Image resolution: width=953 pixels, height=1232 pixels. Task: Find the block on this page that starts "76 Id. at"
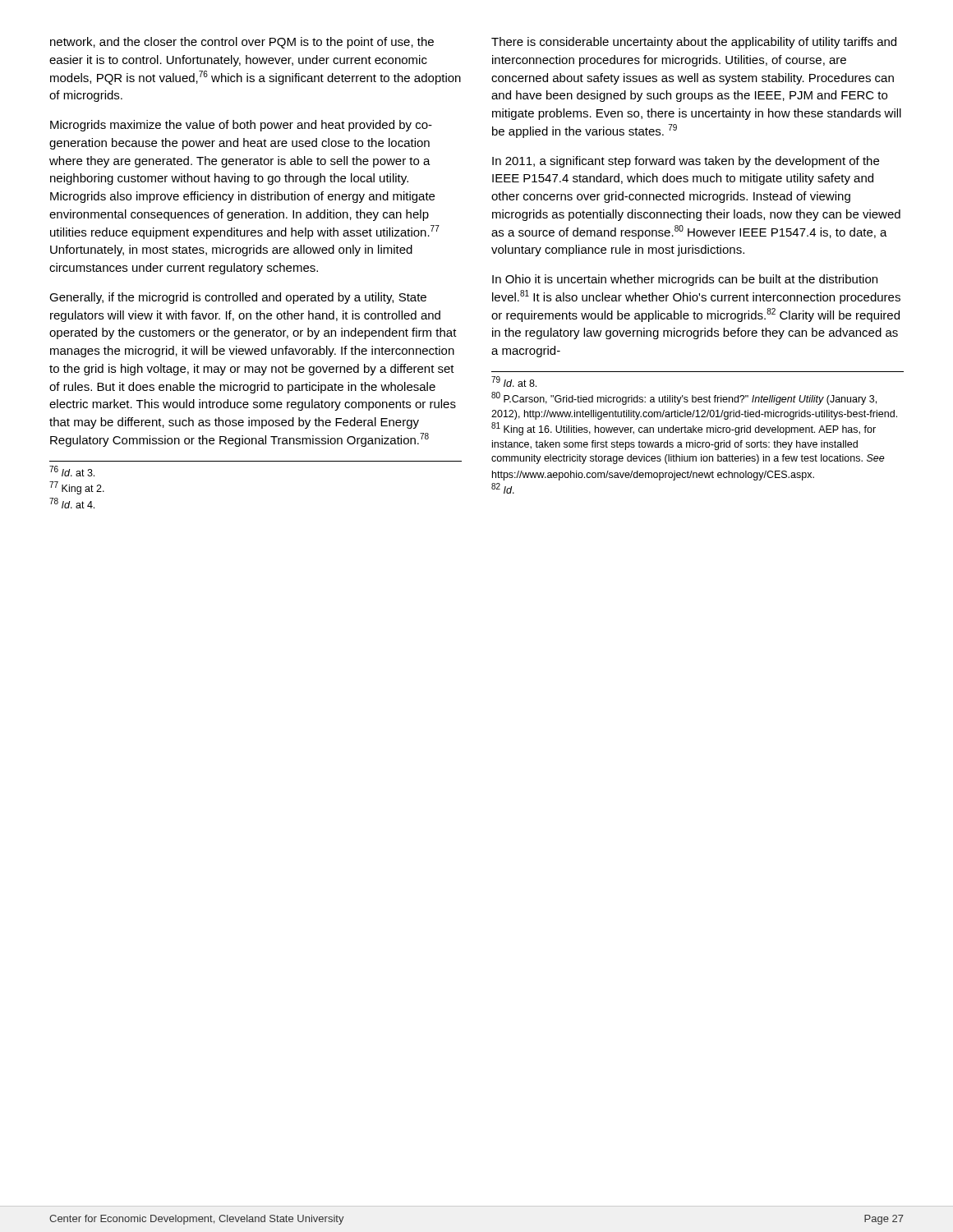click(x=72, y=471)
